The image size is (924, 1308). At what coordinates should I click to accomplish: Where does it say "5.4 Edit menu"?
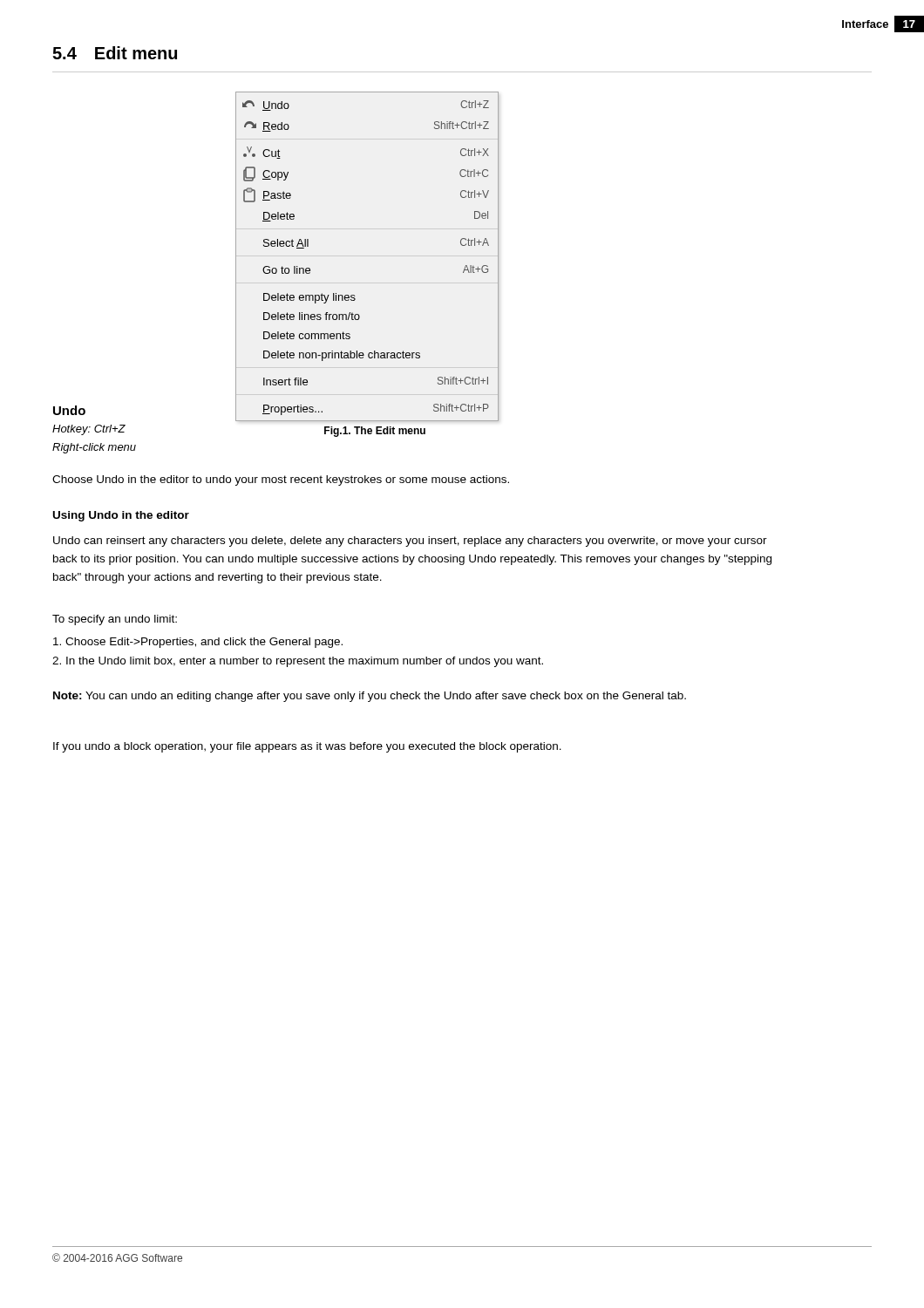(115, 54)
